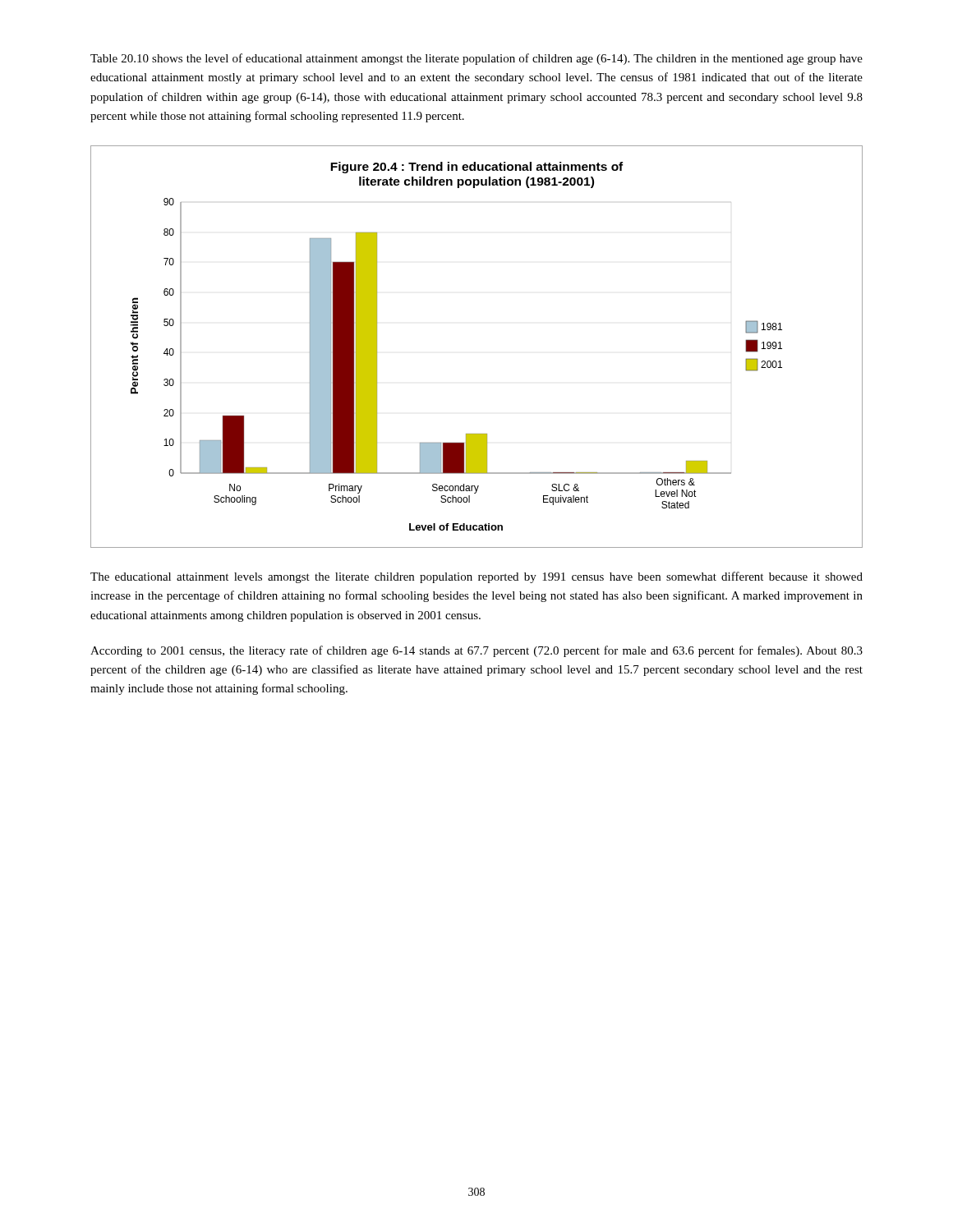Select the text block that says "Table 20.10 shows the level of educational attainment"

(476, 87)
